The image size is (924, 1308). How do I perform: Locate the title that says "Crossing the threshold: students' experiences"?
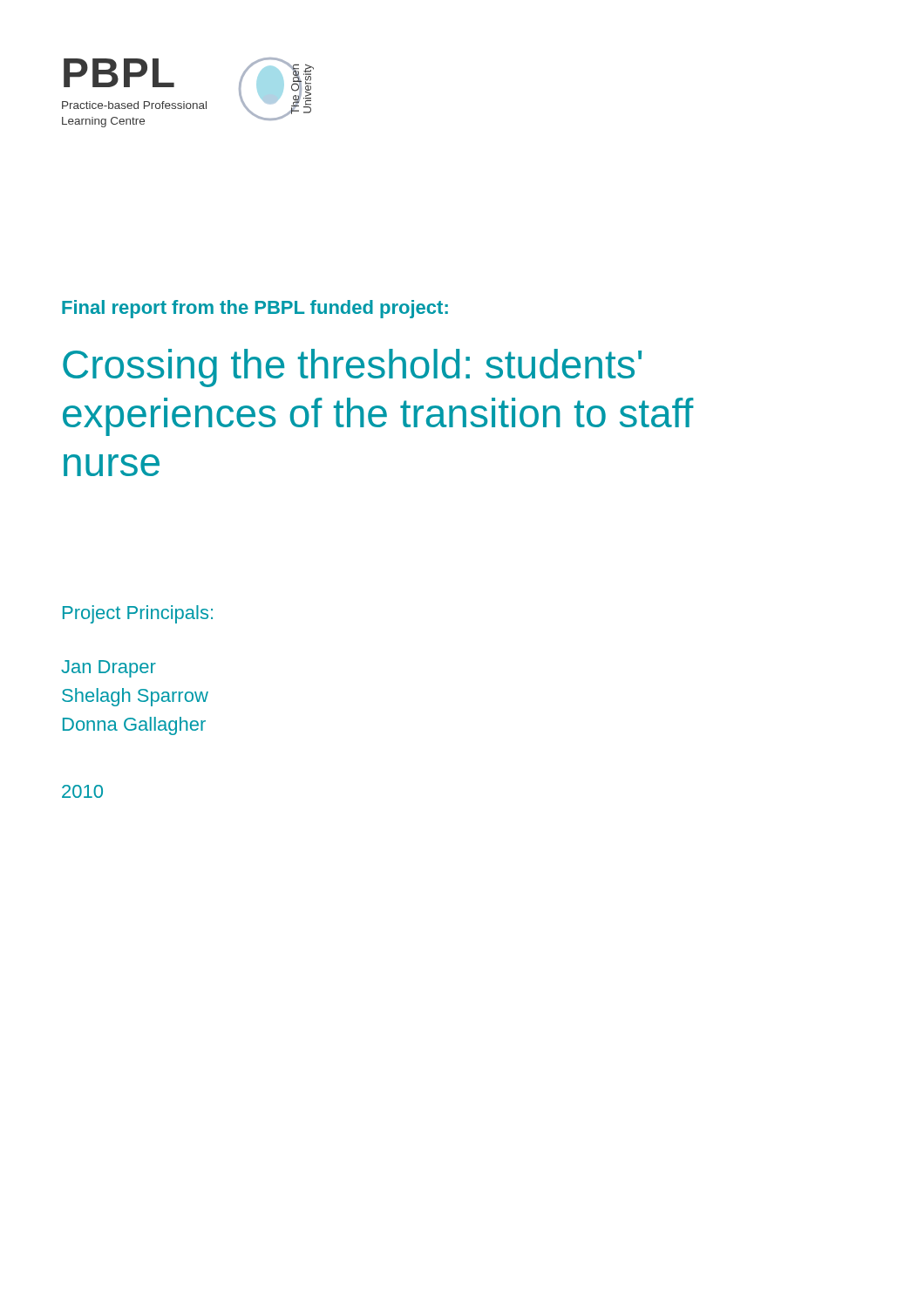377,413
